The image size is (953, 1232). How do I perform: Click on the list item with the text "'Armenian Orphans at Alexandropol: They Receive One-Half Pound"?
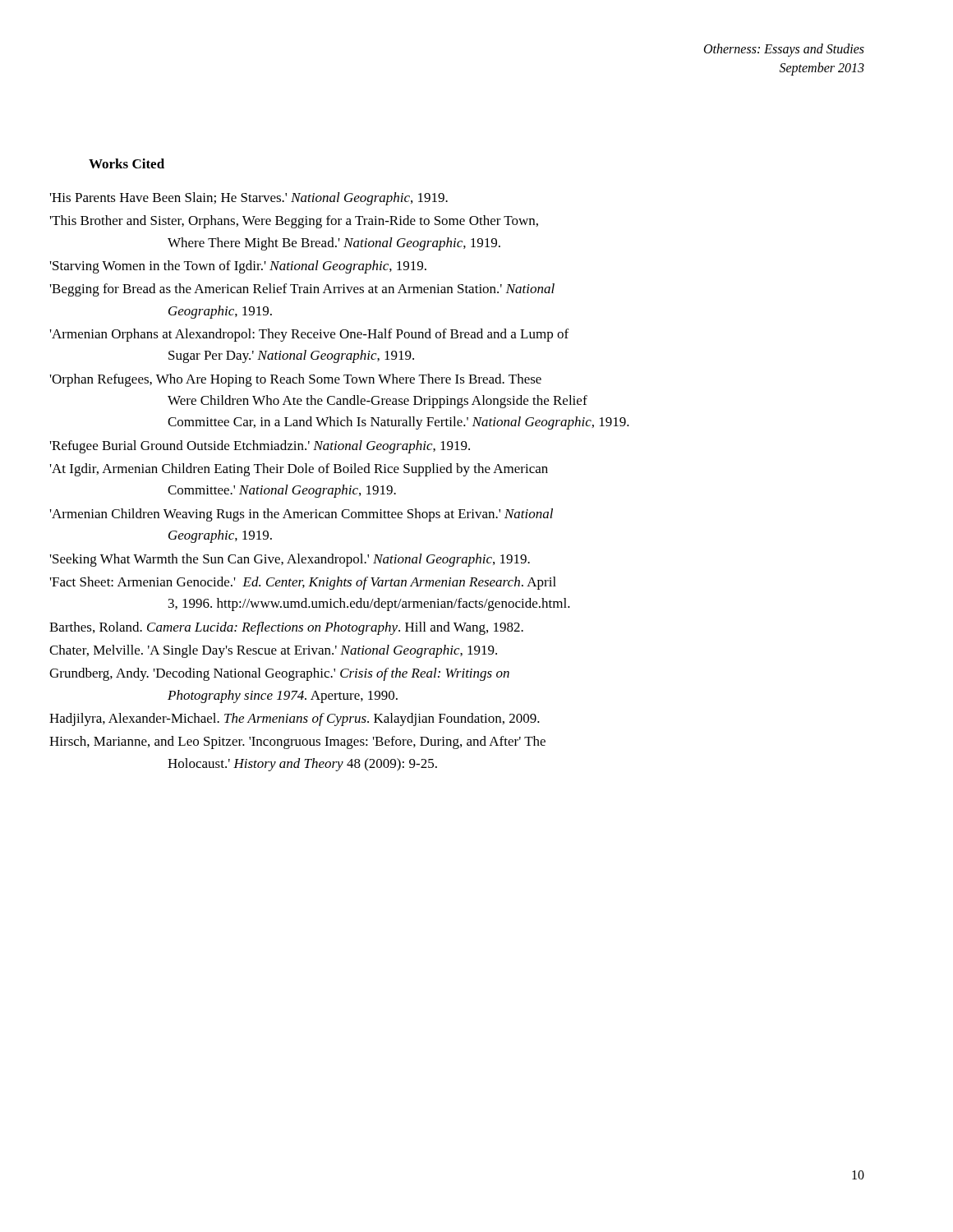476,345
